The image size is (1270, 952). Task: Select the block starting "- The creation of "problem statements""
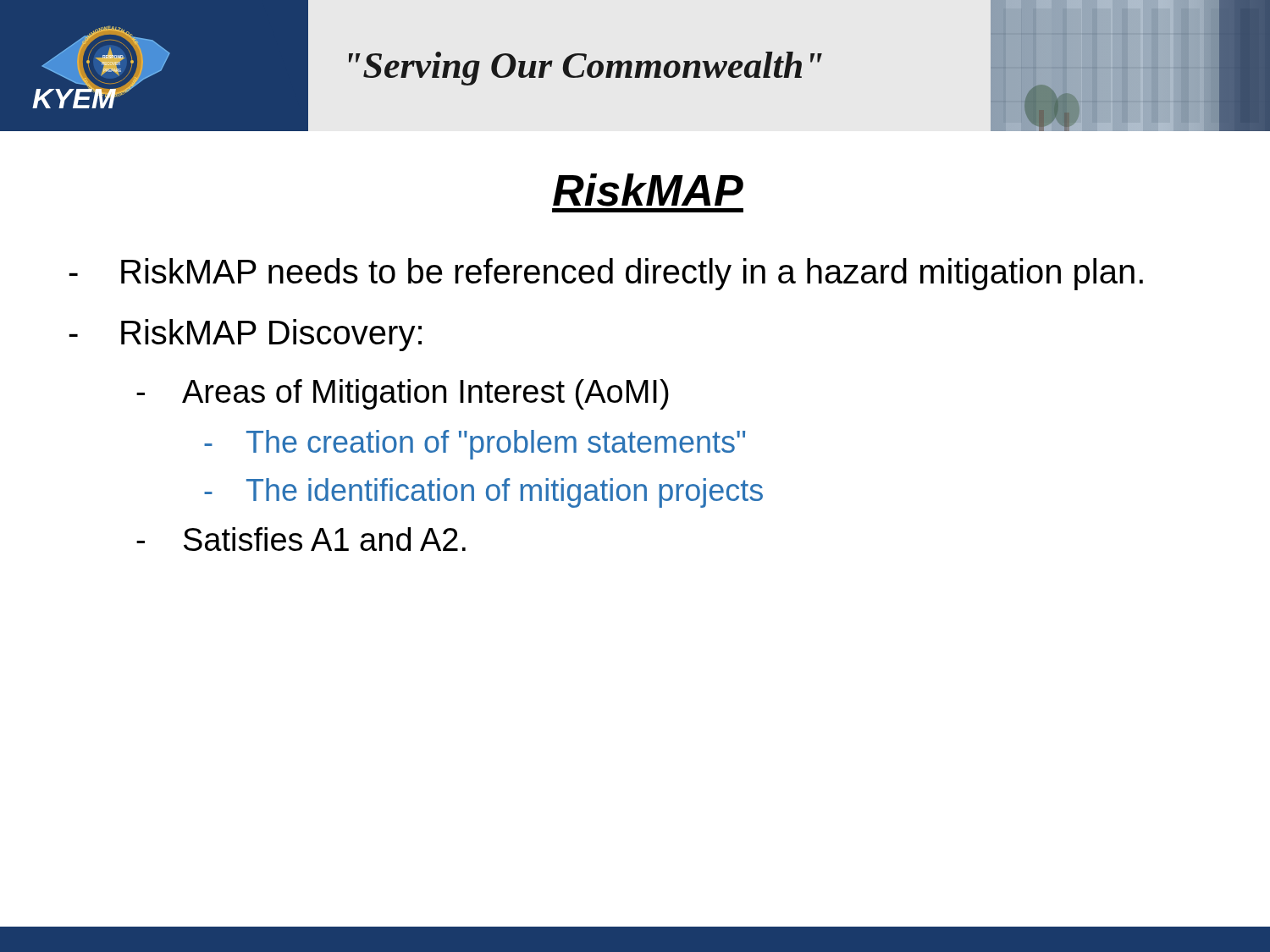point(475,443)
